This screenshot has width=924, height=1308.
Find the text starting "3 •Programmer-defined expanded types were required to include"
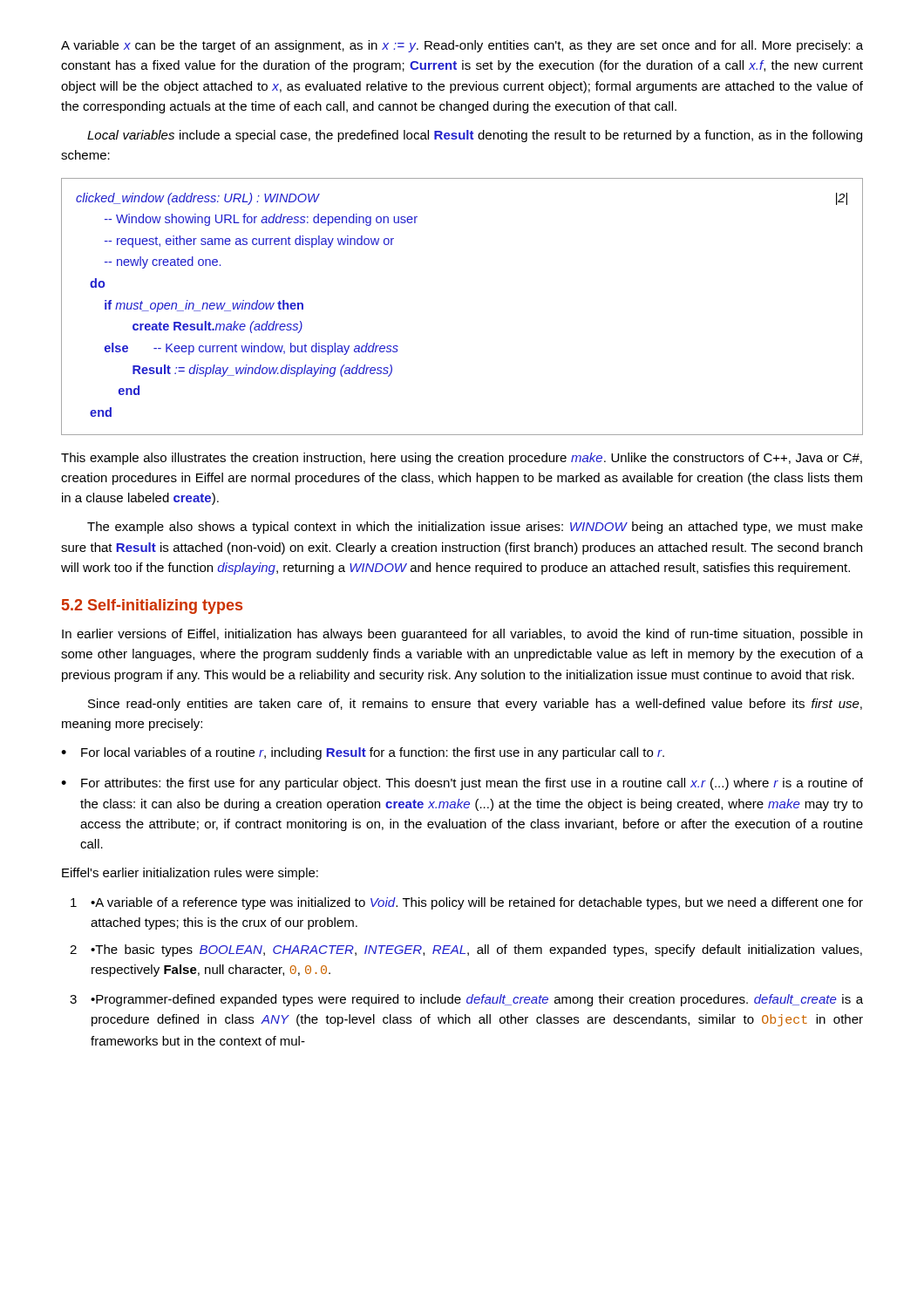point(466,1020)
